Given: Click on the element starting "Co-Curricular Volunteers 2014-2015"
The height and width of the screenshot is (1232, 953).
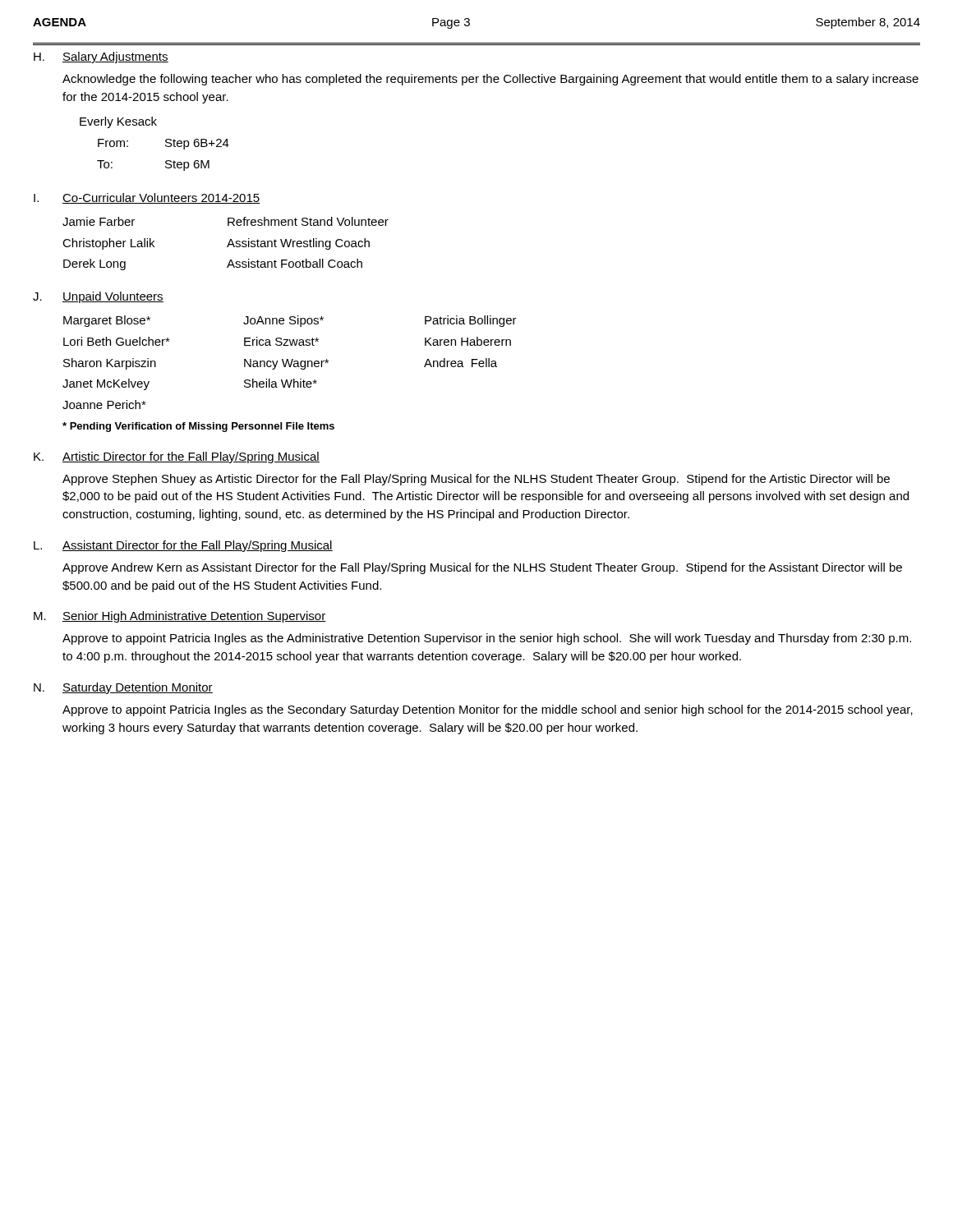Looking at the screenshot, I should pos(161,197).
